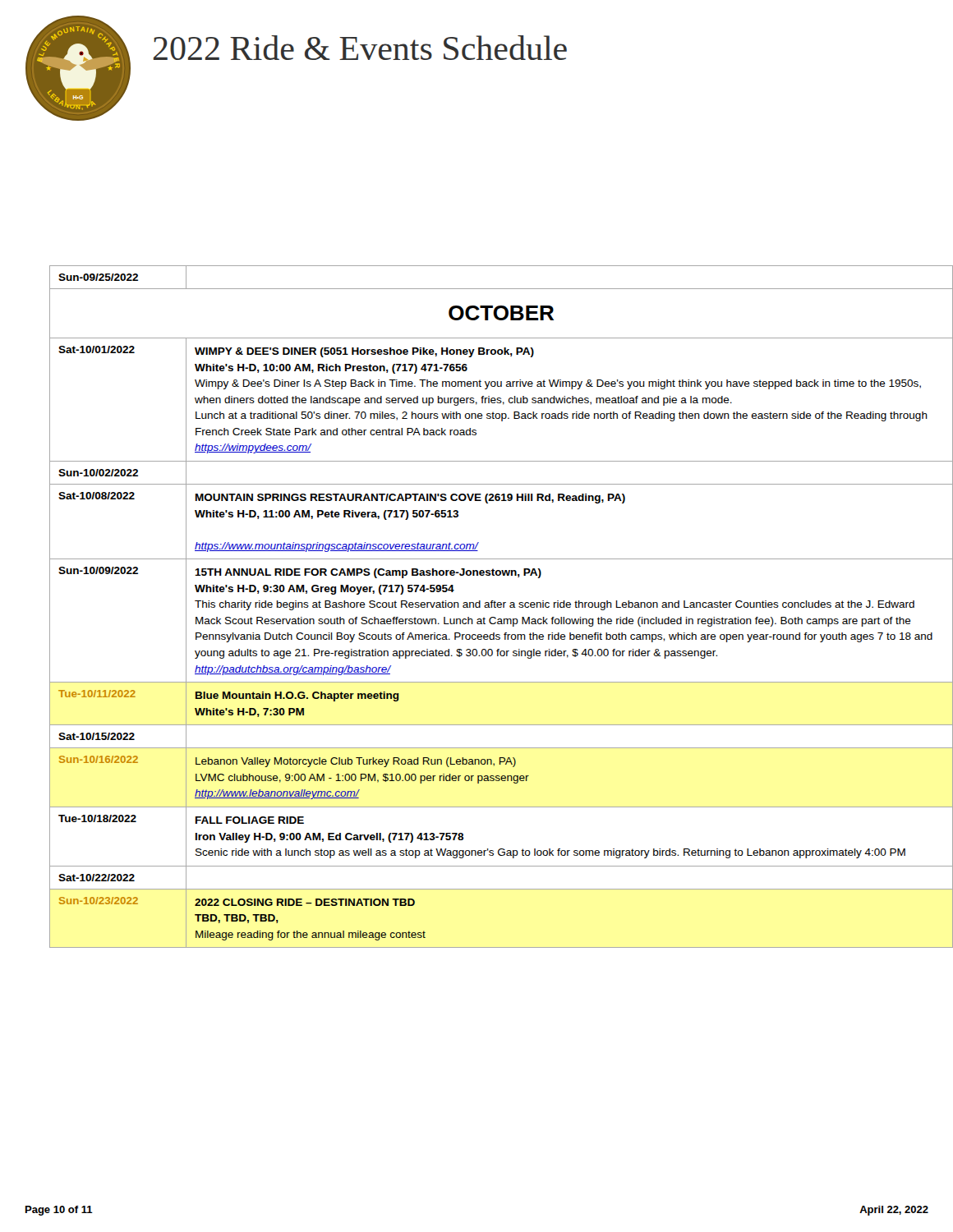Locate the text "2022 Ride & Events Schedule"
This screenshot has height=1232, width=953.
pyautogui.click(x=360, y=48)
